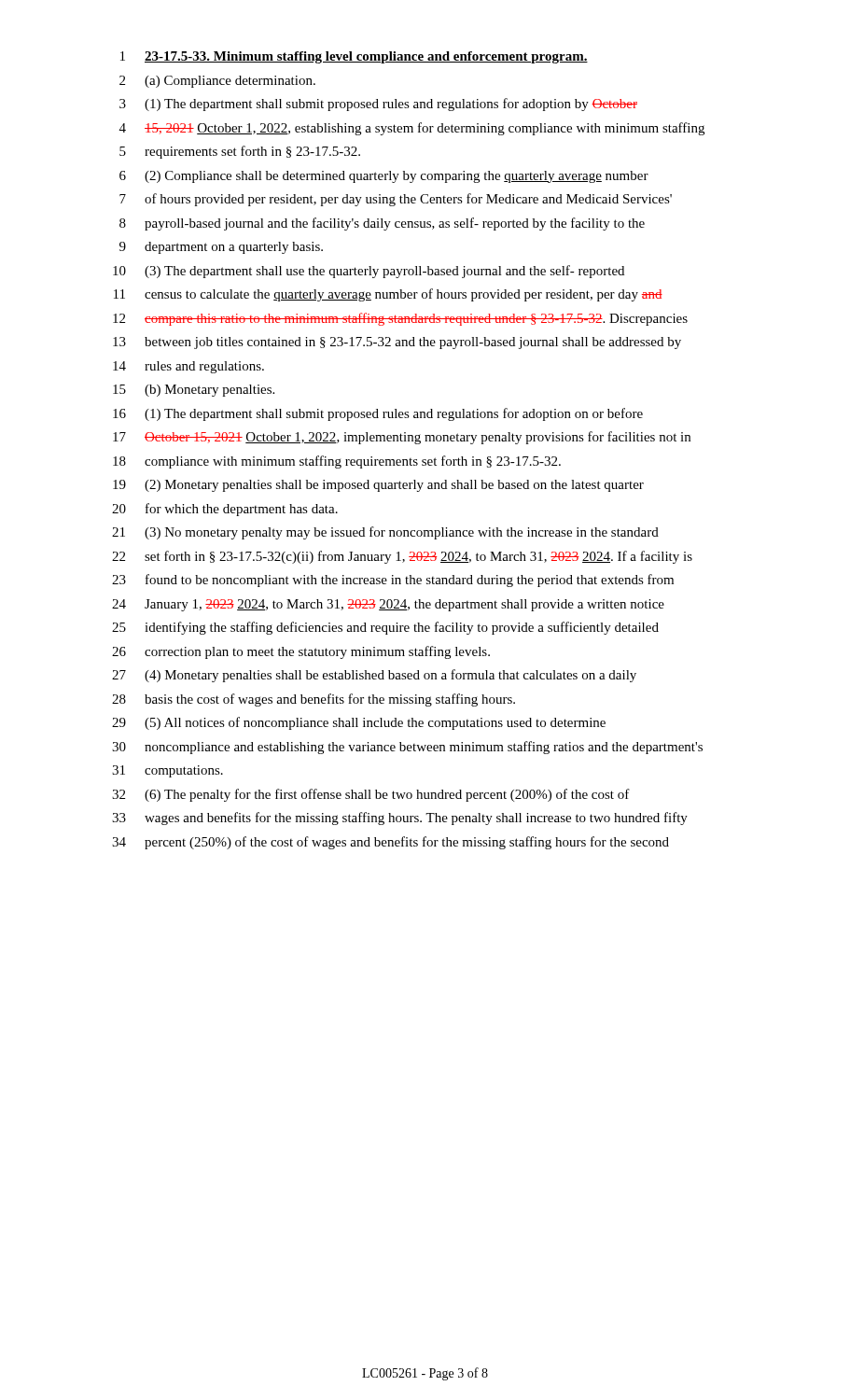Image resolution: width=850 pixels, height=1400 pixels.
Task: Click on the list item with the text "1 23-17.5-33. Minimum staffing level compliance and"
Action: click(x=434, y=57)
